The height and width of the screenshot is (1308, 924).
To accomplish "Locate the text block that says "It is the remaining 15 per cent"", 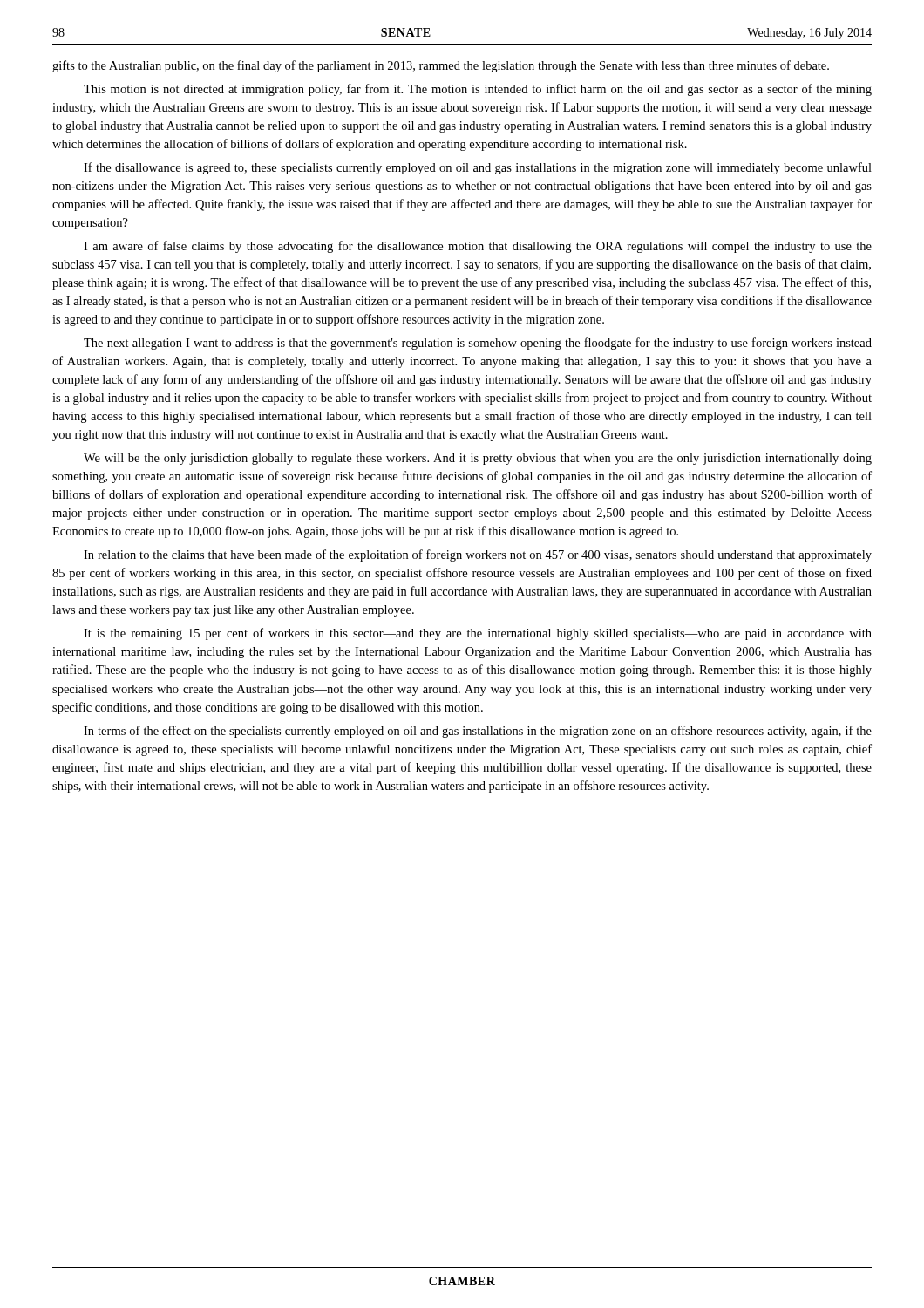I will click(462, 670).
